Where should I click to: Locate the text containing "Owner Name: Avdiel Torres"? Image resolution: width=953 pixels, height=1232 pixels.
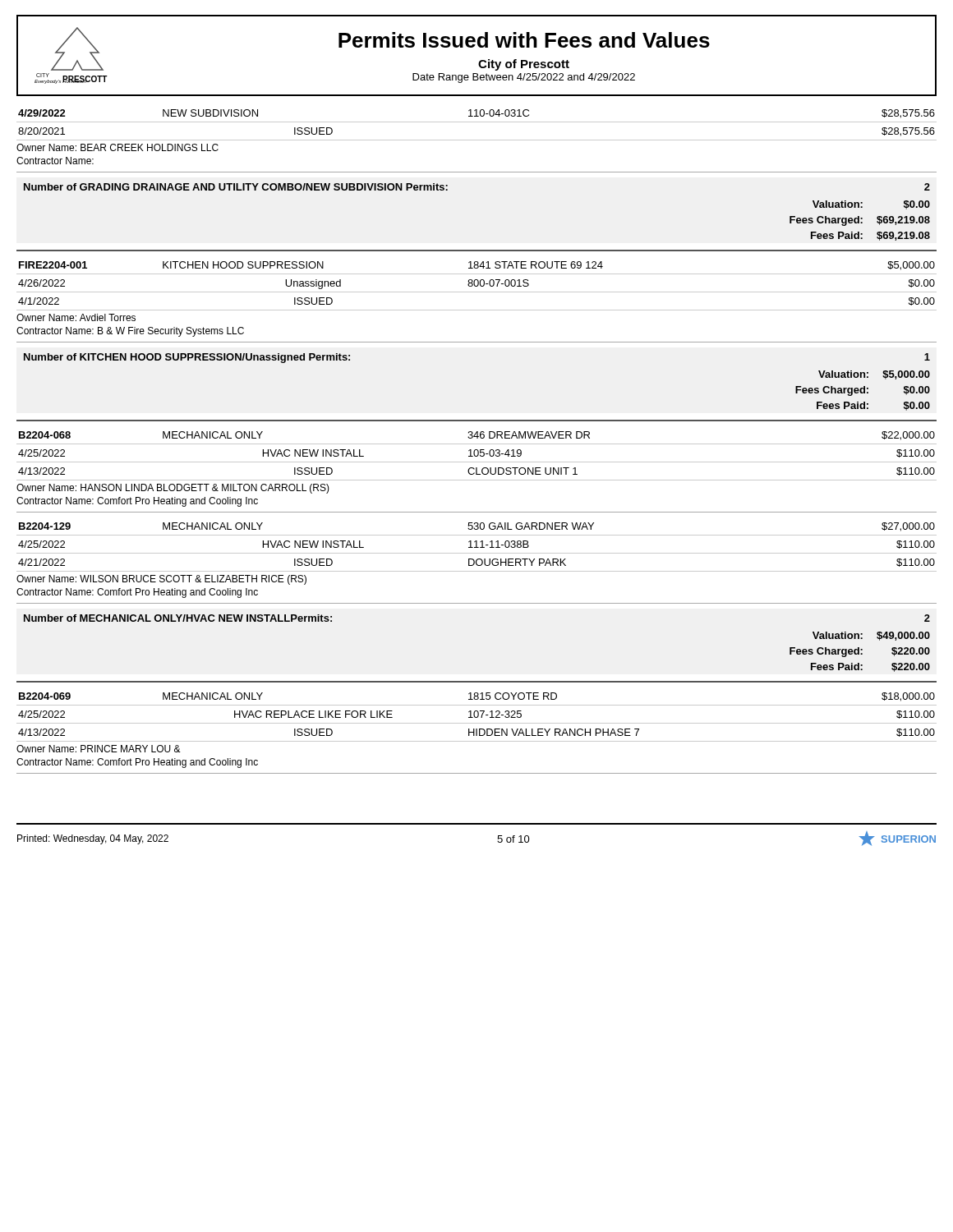(x=76, y=318)
